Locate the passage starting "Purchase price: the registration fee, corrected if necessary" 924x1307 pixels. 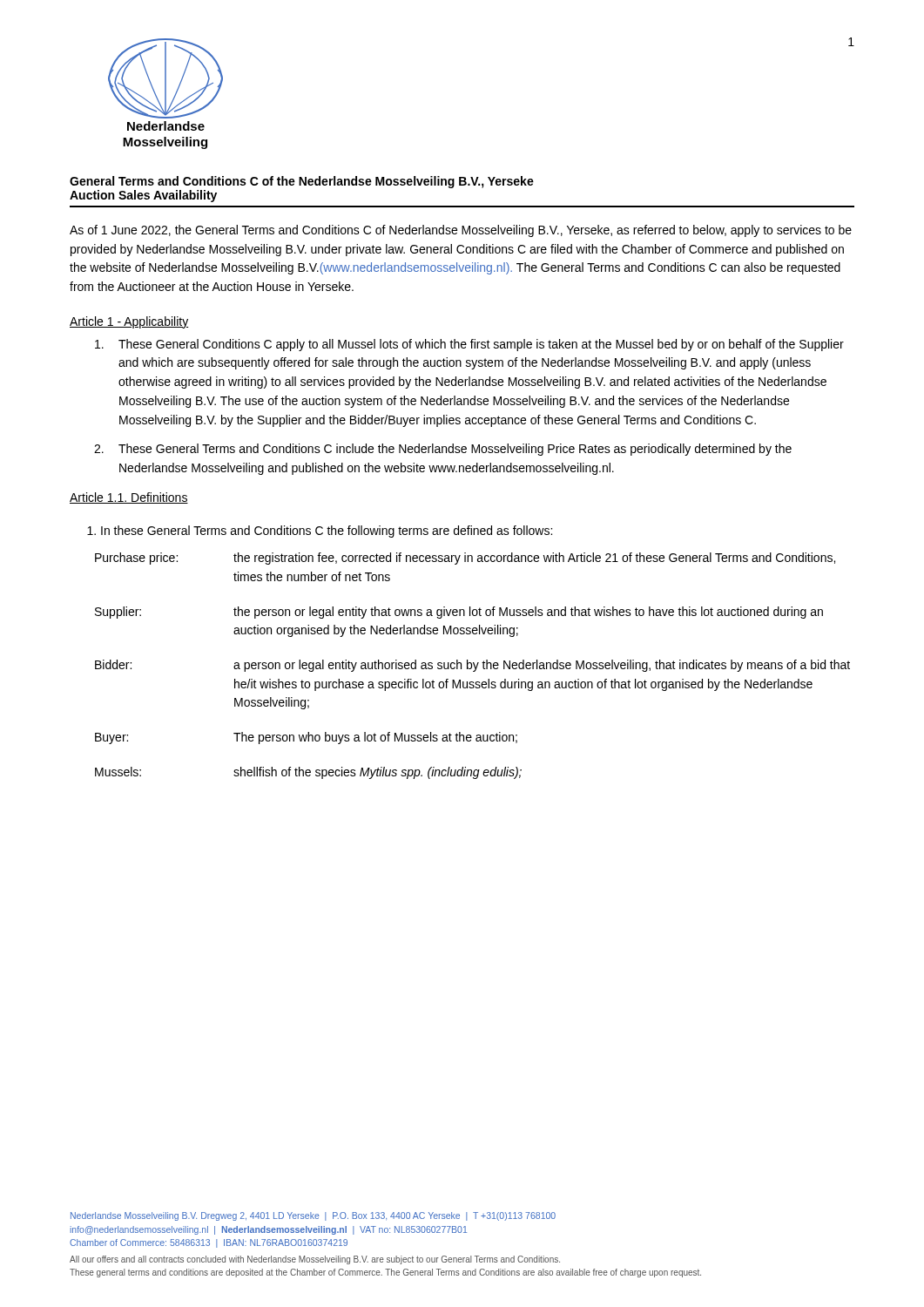pyautogui.click(x=462, y=568)
